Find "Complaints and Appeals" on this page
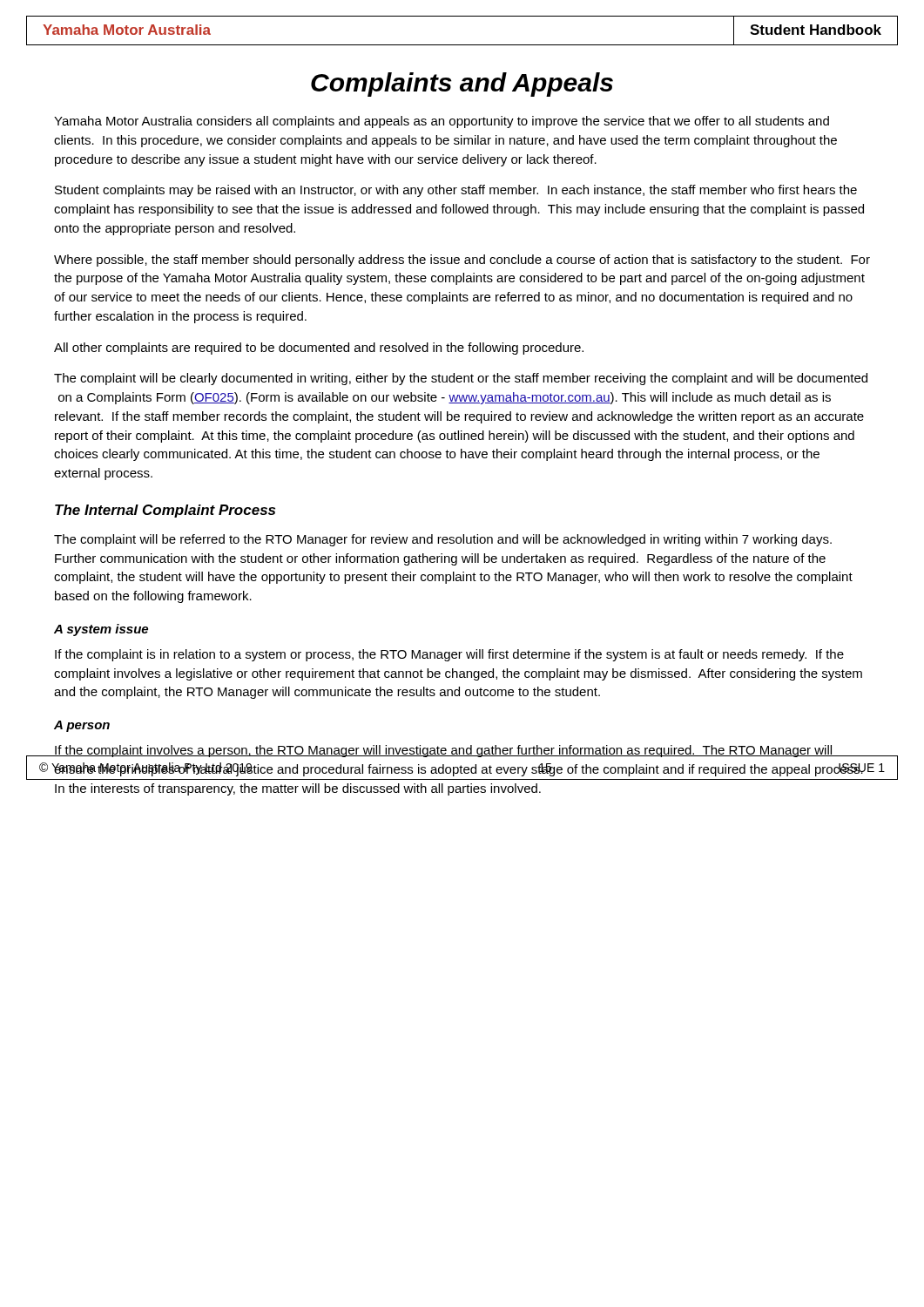 click(462, 83)
